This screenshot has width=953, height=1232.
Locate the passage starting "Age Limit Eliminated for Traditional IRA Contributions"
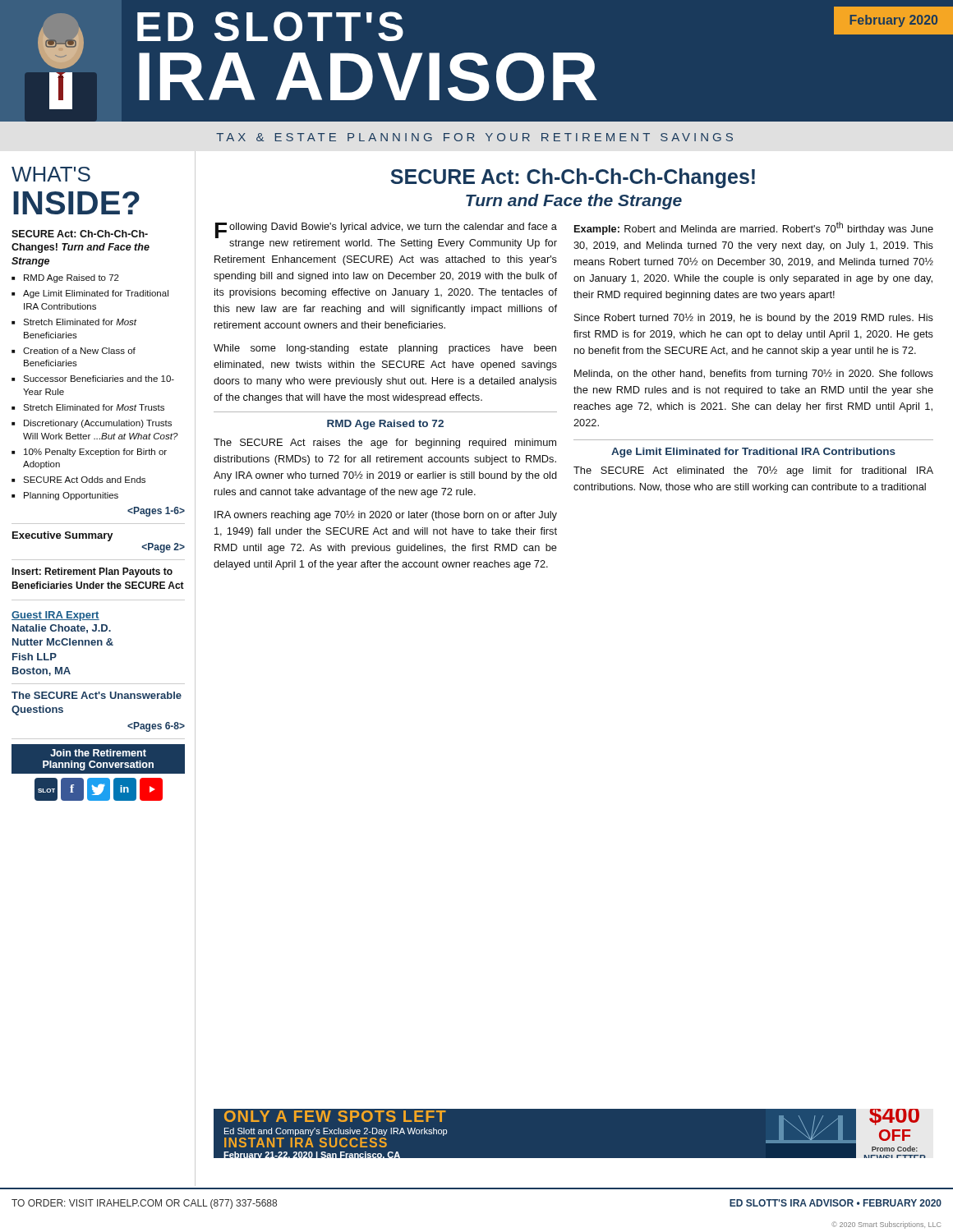click(x=753, y=451)
